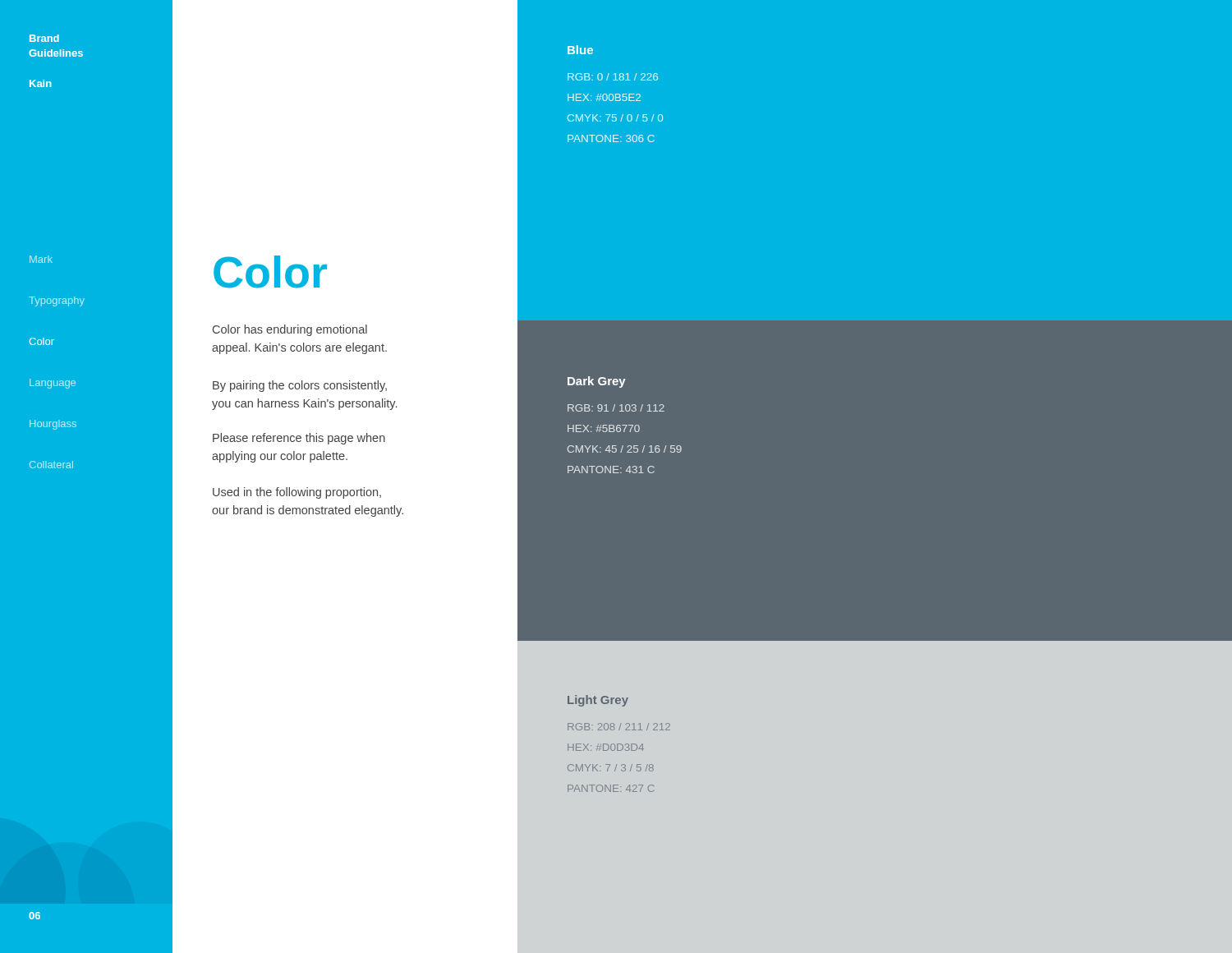Click on the text starting "By pairing the colors consistently,you can"
The image size is (1232, 953).
coord(305,395)
